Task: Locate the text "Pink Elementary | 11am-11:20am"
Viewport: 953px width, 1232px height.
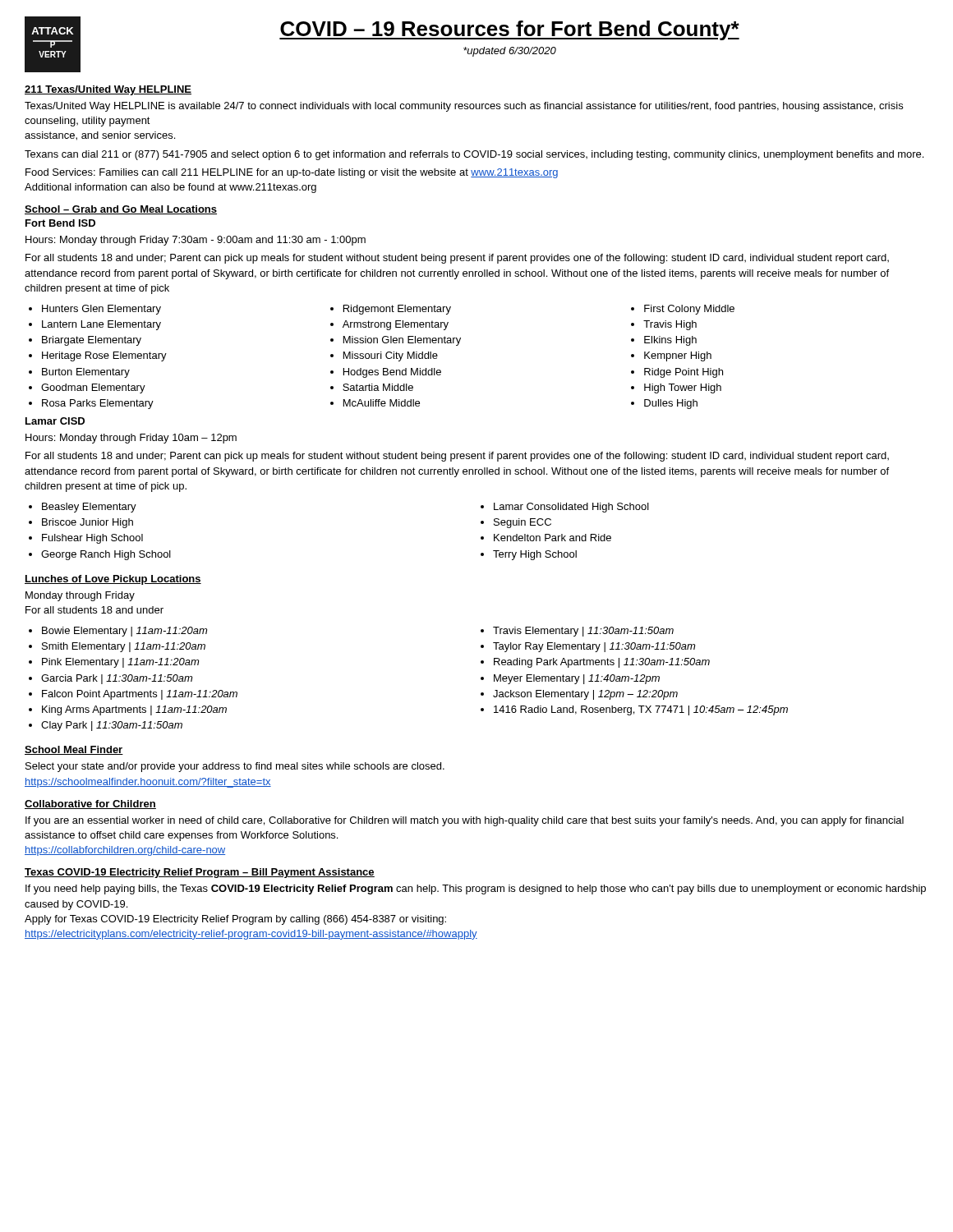Action: point(120,663)
